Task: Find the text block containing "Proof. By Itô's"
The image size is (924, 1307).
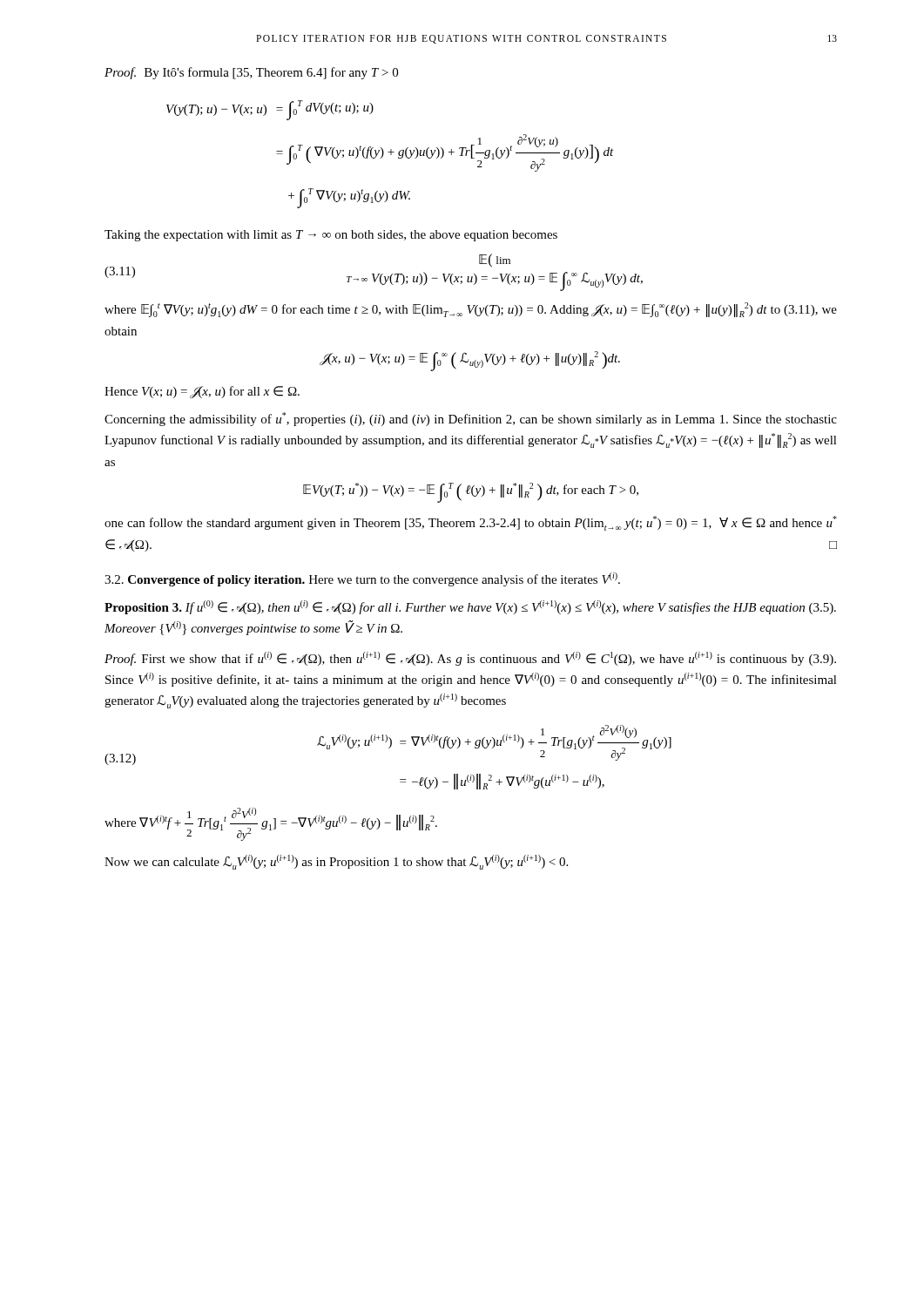Action: point(252,72)
